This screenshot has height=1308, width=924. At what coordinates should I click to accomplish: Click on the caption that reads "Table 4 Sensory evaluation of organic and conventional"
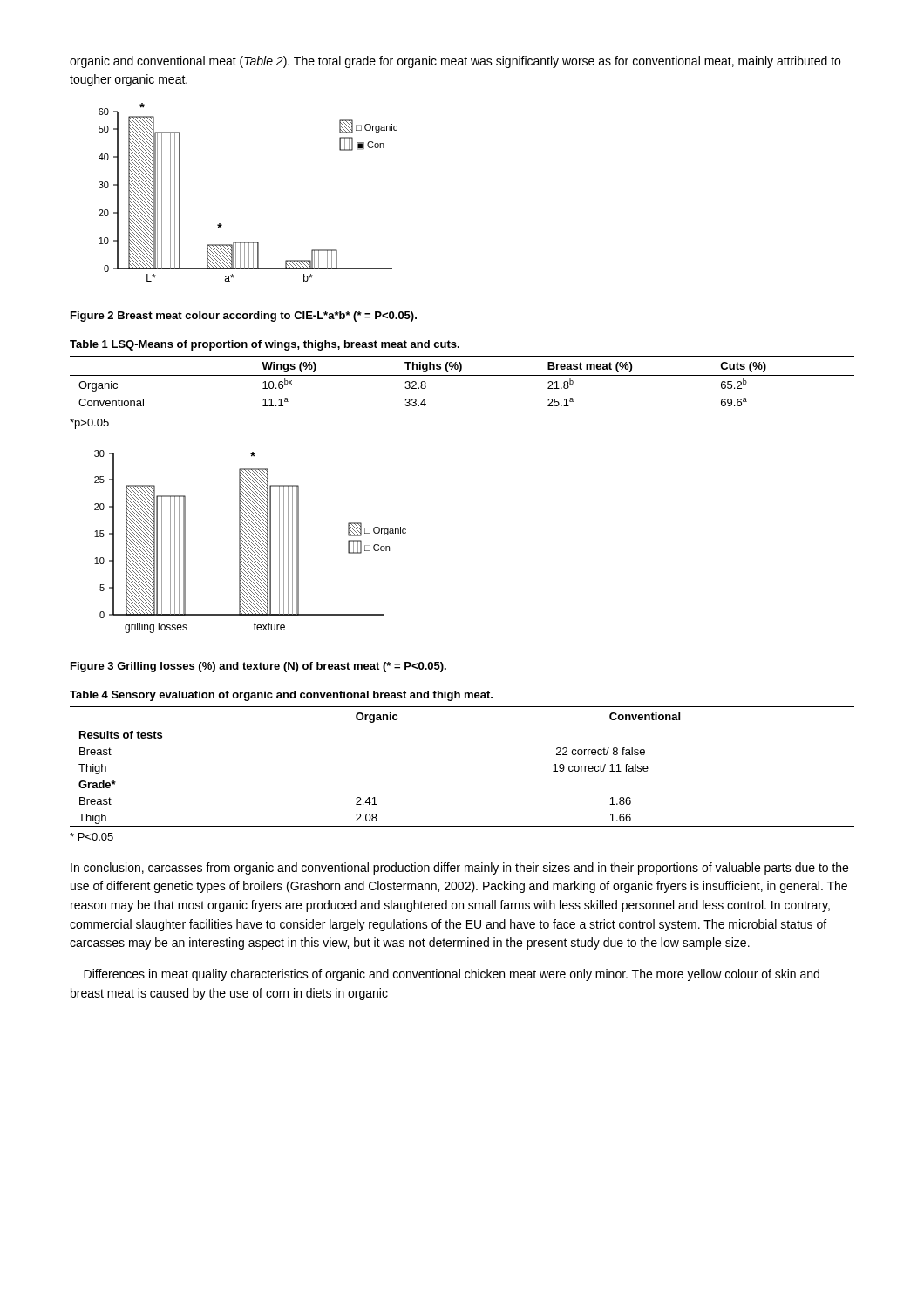282,694
